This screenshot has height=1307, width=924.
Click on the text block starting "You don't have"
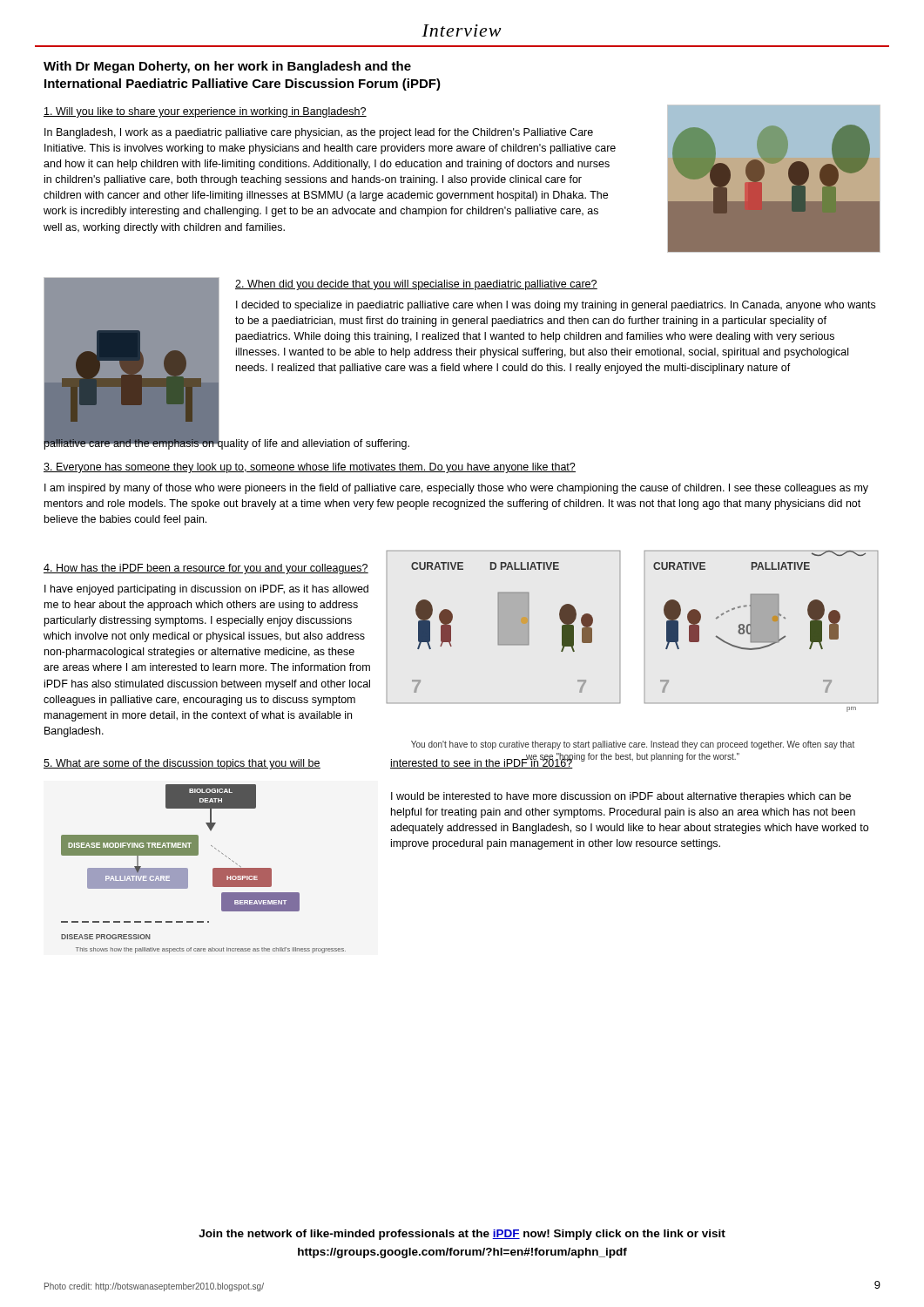(633, 750)
